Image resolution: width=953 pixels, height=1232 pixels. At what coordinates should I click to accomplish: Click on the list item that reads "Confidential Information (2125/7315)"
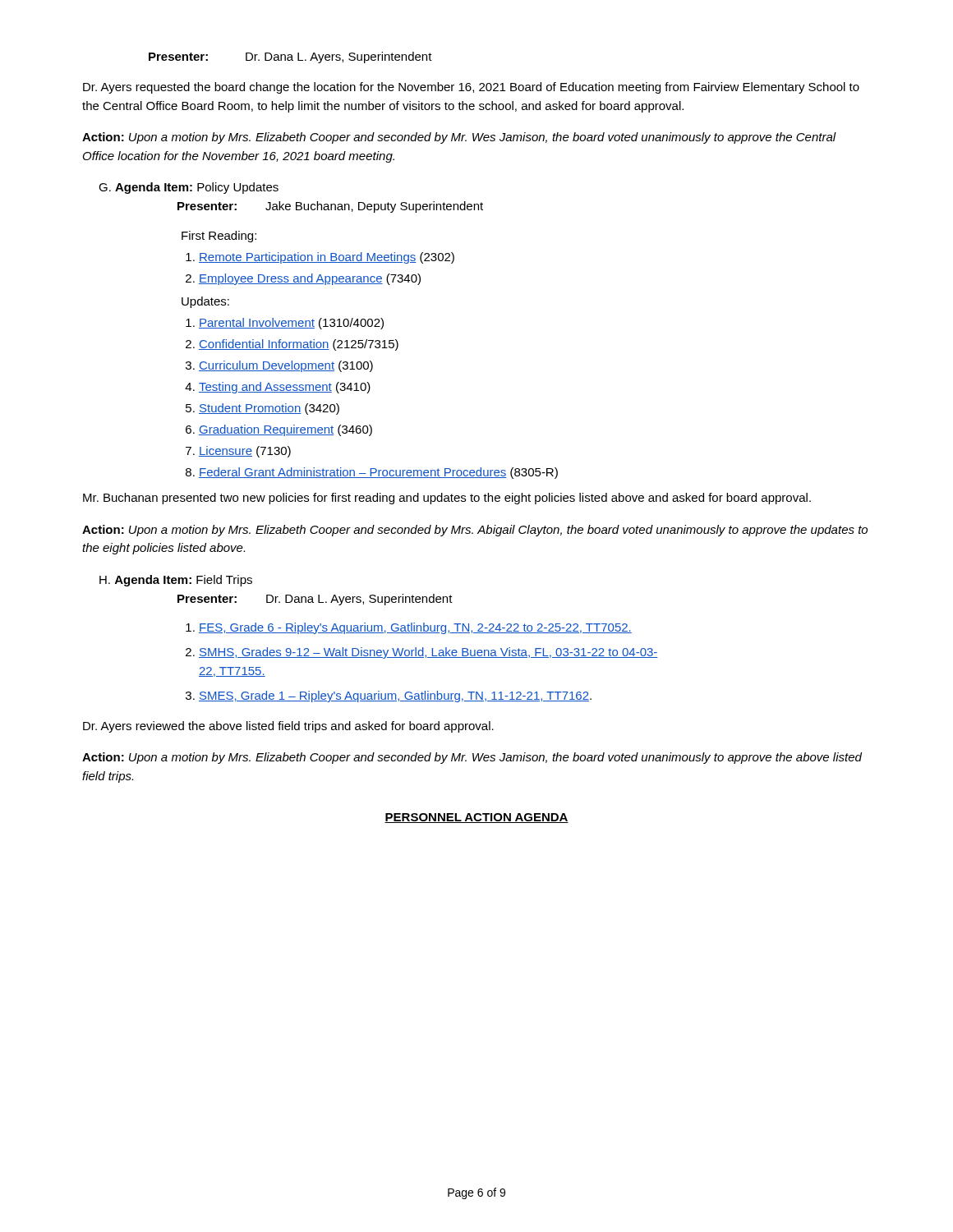tap(299, 344)
